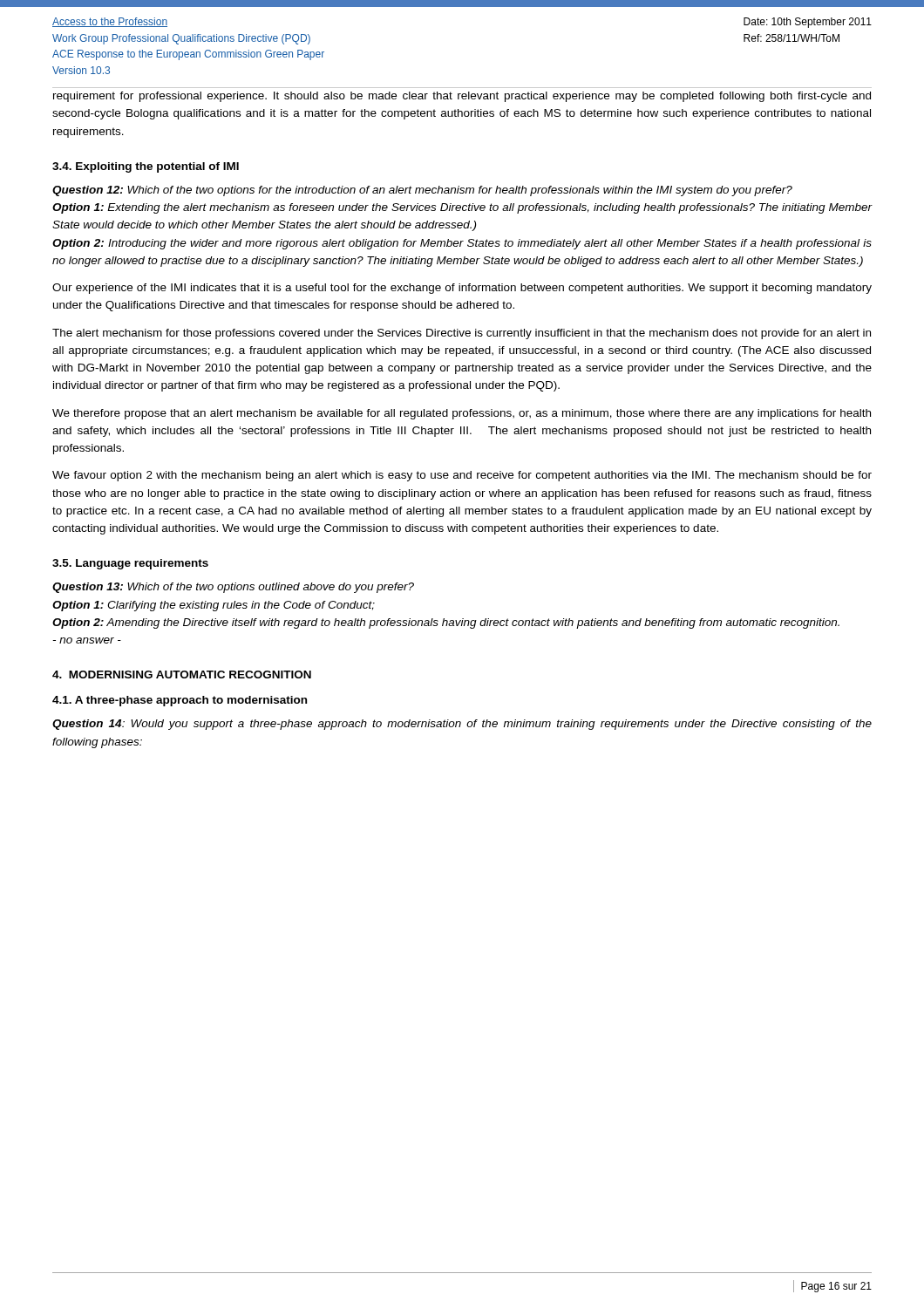
Task: Find the section header that reads "3.5. Language requirements"
Action: point(130,563)
